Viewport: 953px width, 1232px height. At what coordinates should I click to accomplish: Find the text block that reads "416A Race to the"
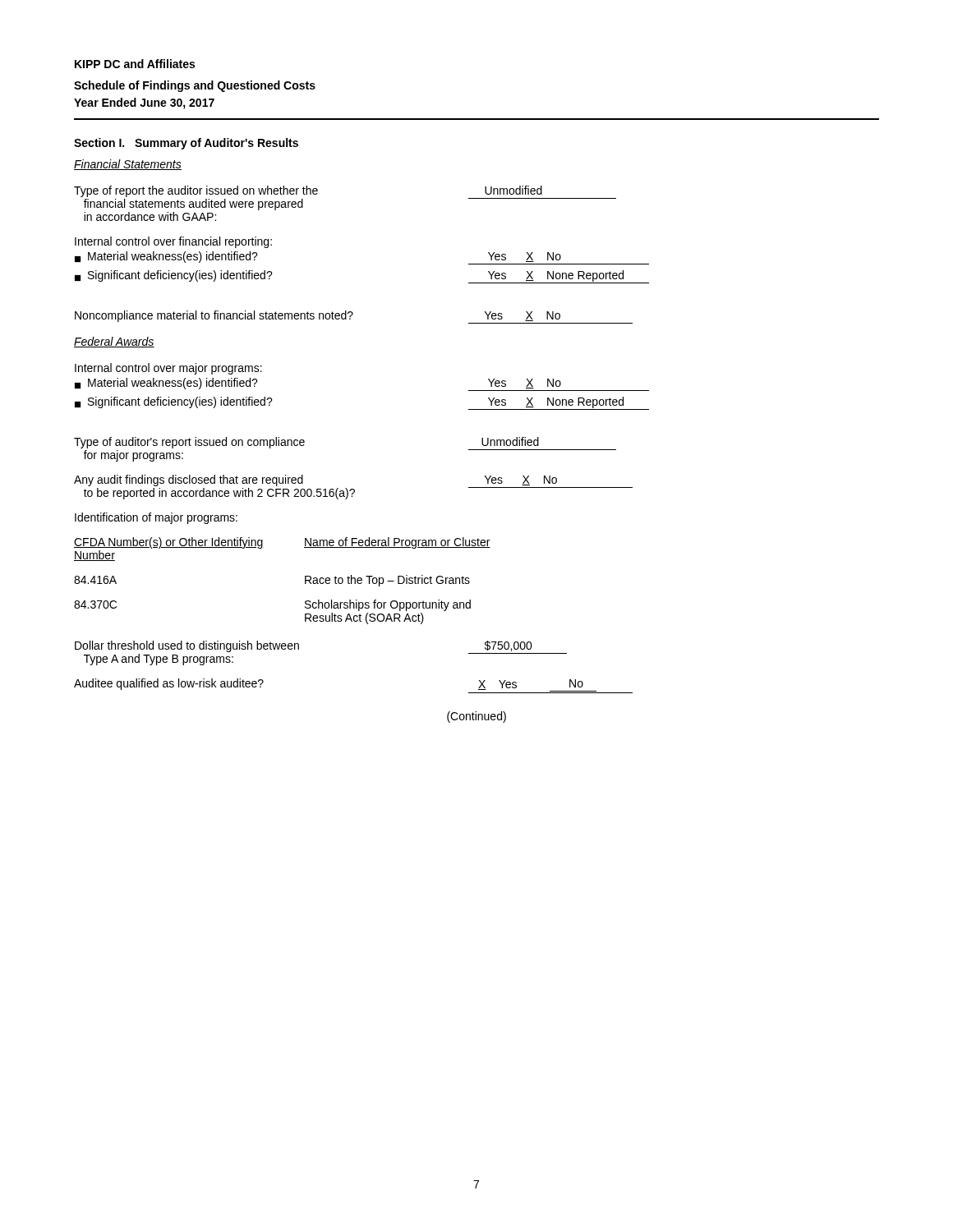476,580
